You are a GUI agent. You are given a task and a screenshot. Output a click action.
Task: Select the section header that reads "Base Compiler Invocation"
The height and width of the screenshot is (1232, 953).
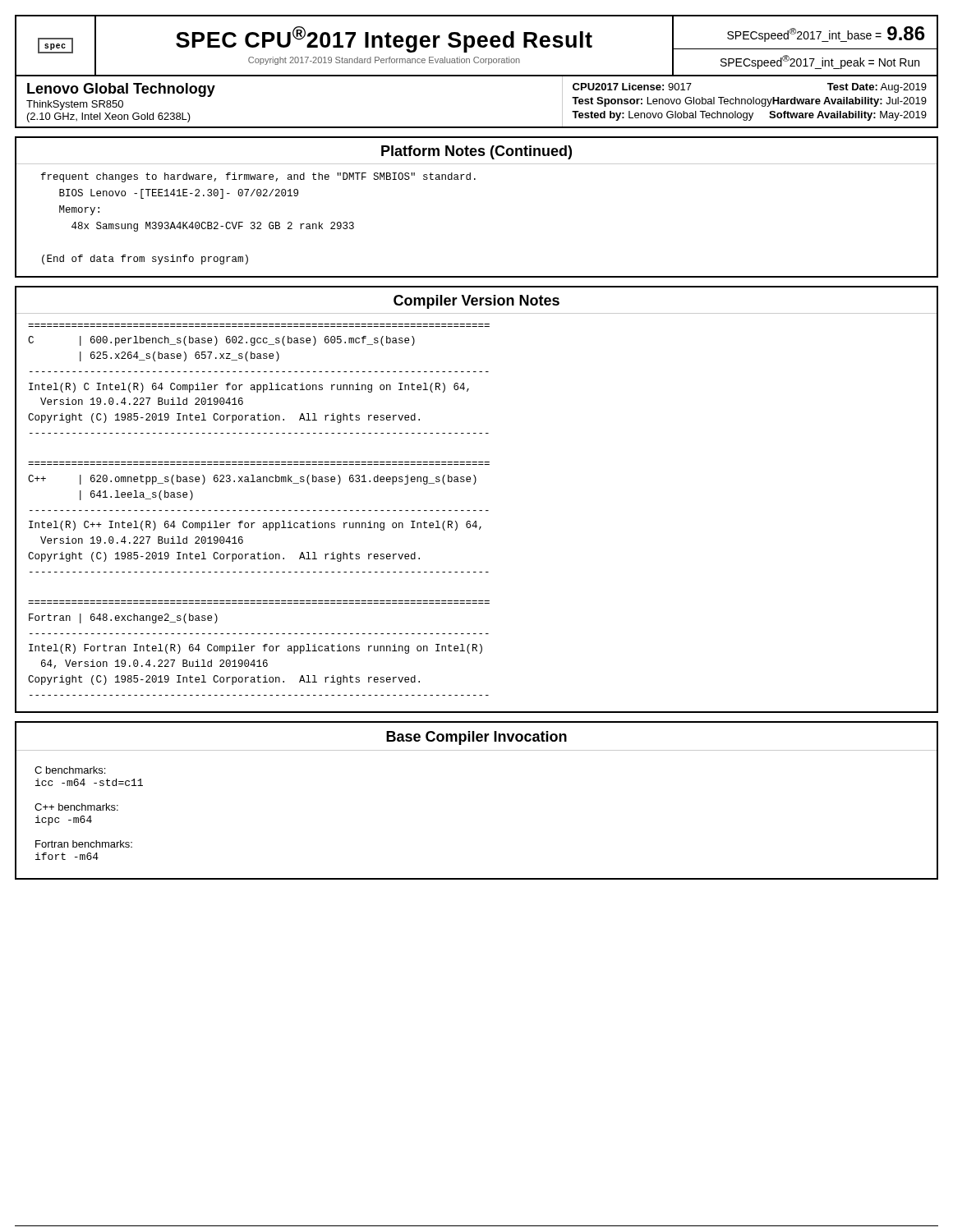pos(476,737)
